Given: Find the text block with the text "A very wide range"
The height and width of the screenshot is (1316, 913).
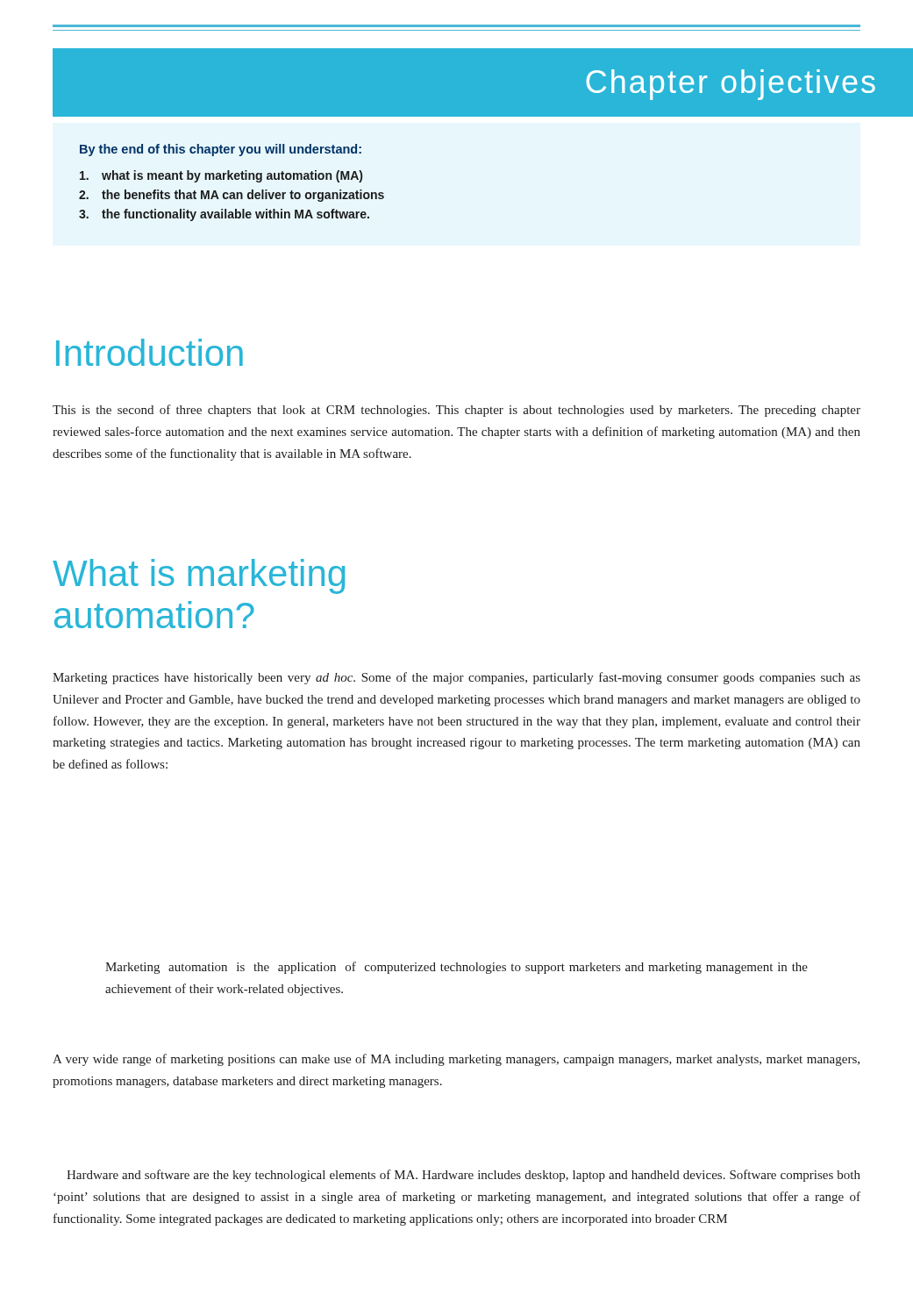Looking at the screenshot, I should [456, 1070].
